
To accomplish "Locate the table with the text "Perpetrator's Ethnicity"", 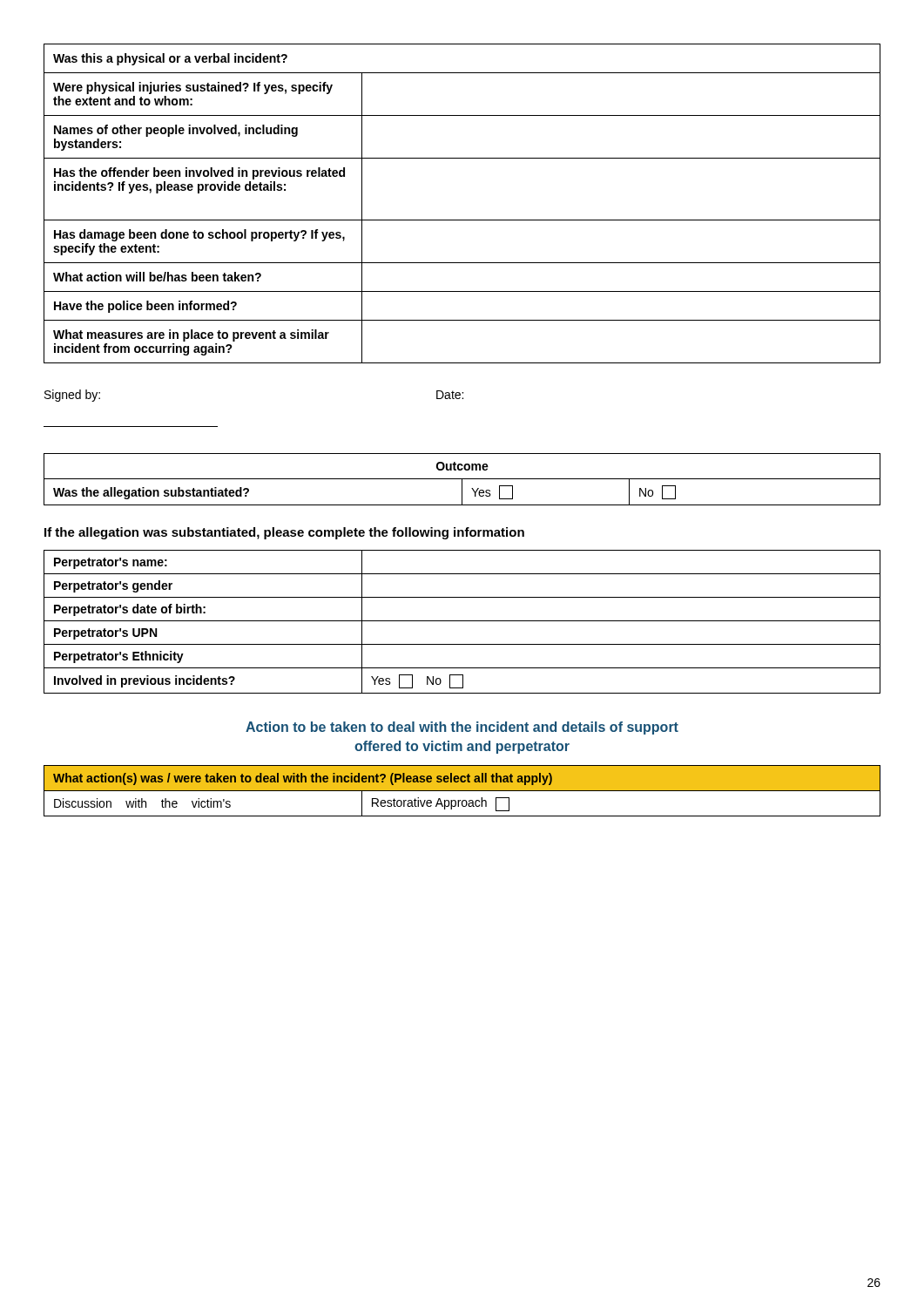I will (x=462, y=622).
